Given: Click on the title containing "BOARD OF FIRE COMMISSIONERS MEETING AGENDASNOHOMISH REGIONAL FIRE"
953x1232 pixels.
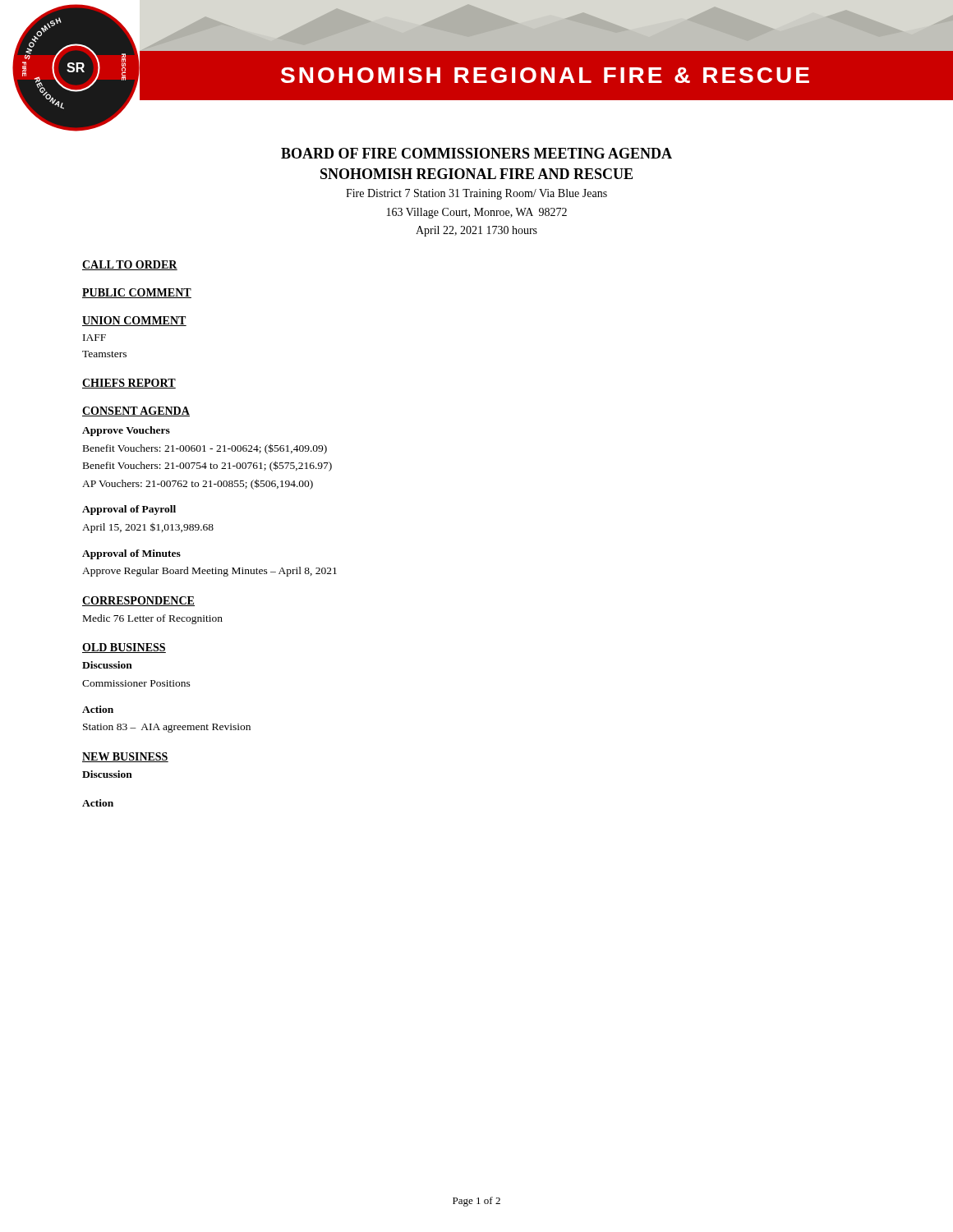Looking at the screenshot, I should 476,192.
